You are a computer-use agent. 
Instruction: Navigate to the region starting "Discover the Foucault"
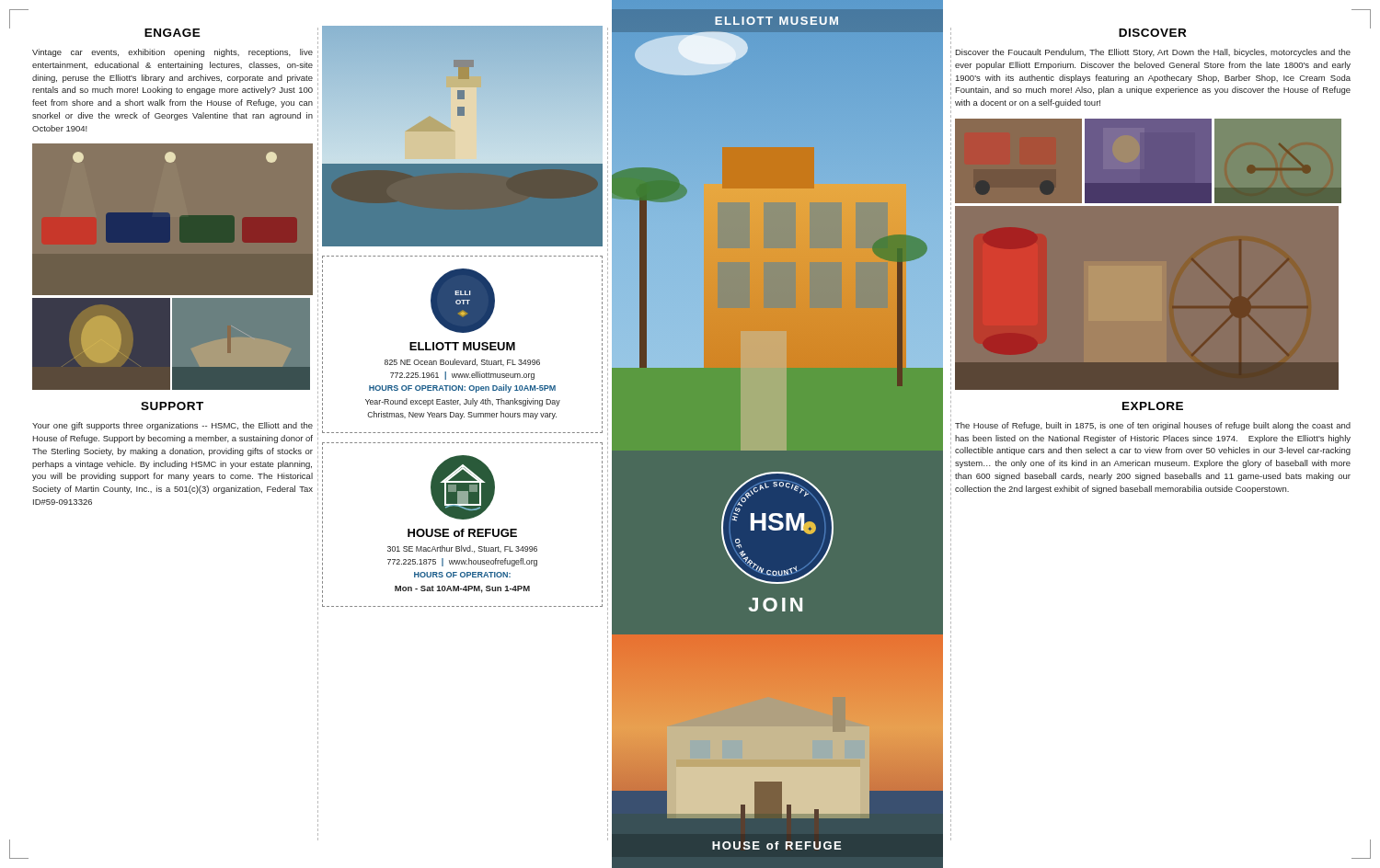(1153, 77)
